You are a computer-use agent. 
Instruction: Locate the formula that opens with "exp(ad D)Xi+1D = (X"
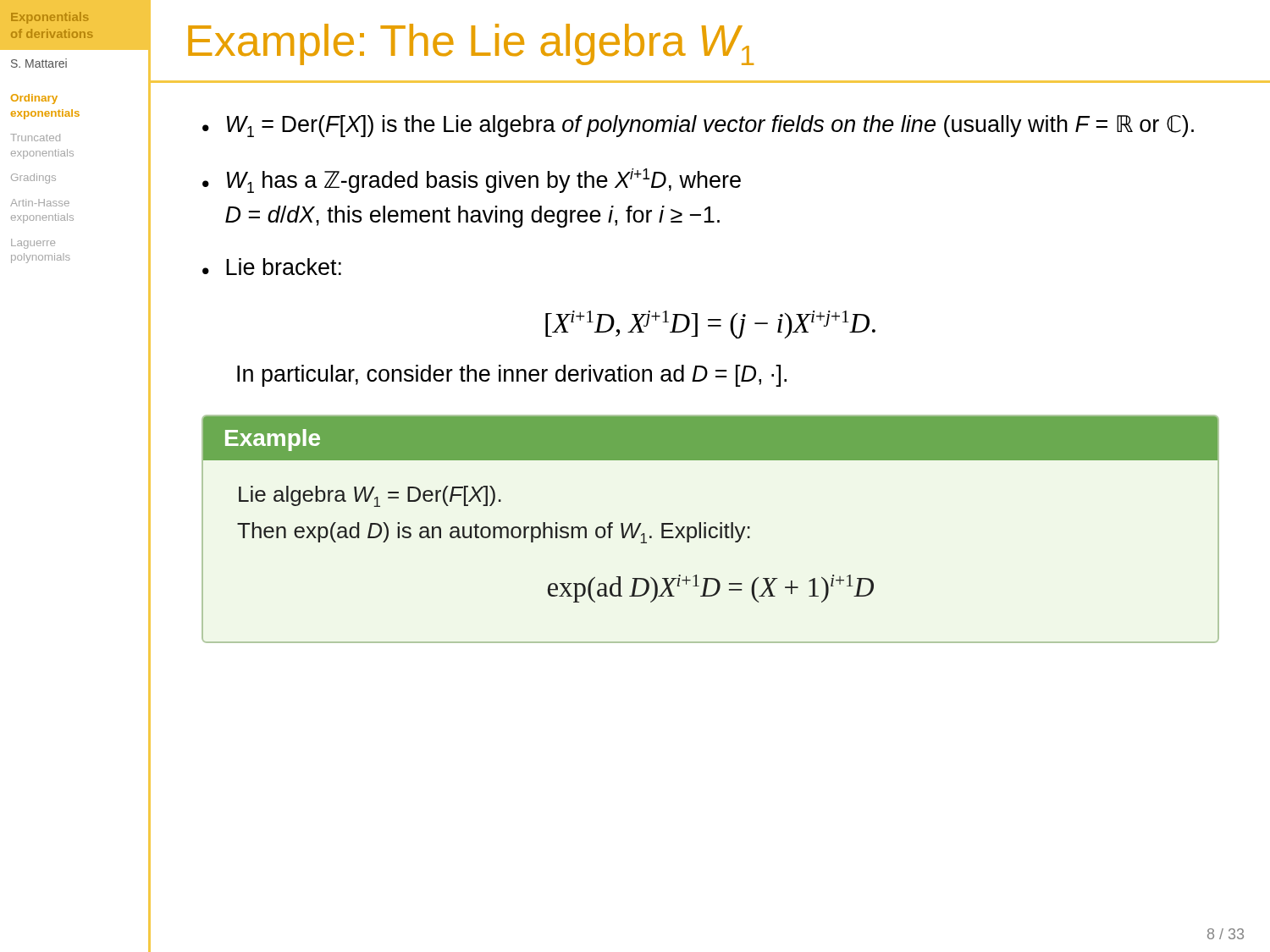tap(710, 586)
